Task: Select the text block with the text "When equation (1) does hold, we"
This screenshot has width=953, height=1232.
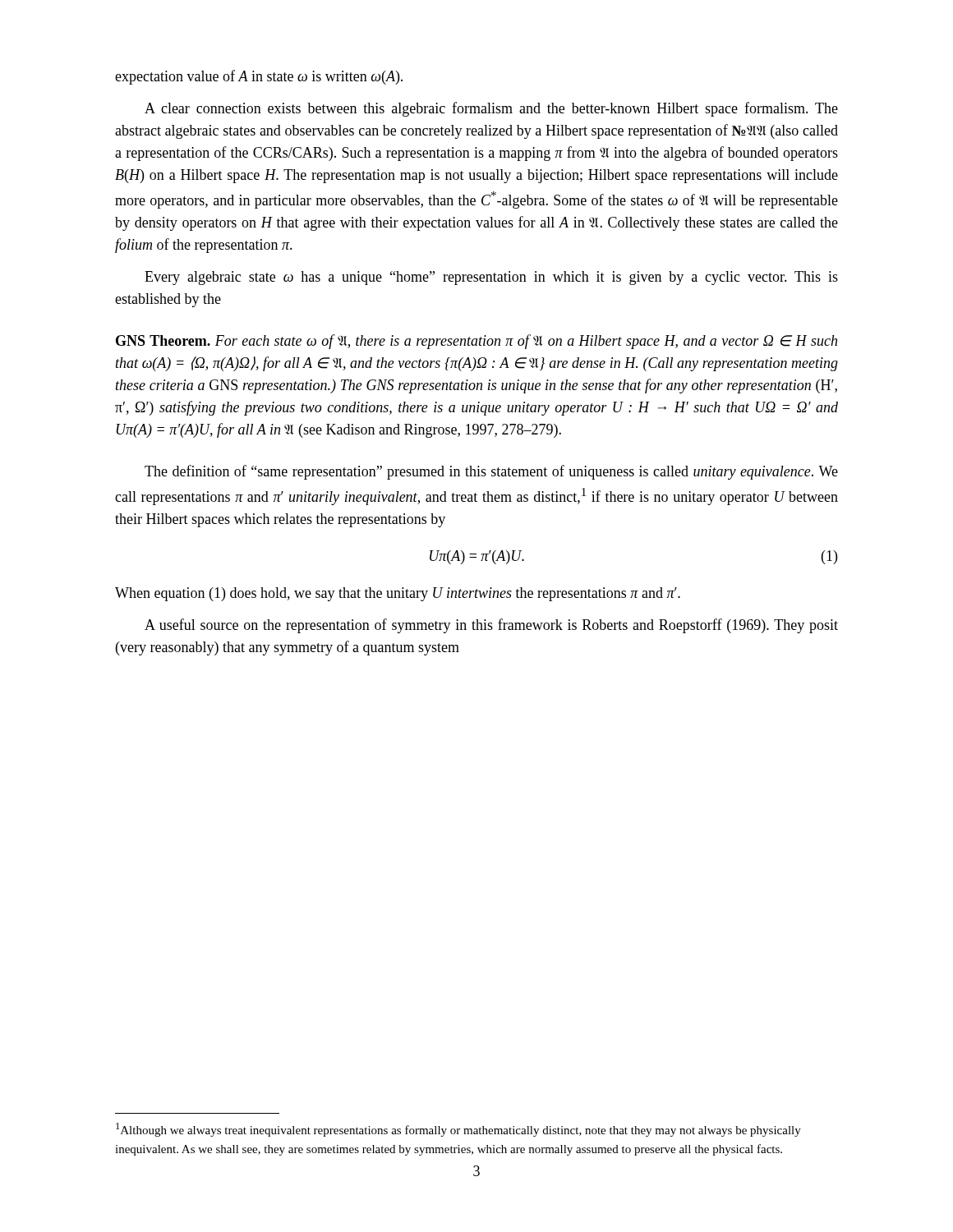Action: (x=476, y=593)
